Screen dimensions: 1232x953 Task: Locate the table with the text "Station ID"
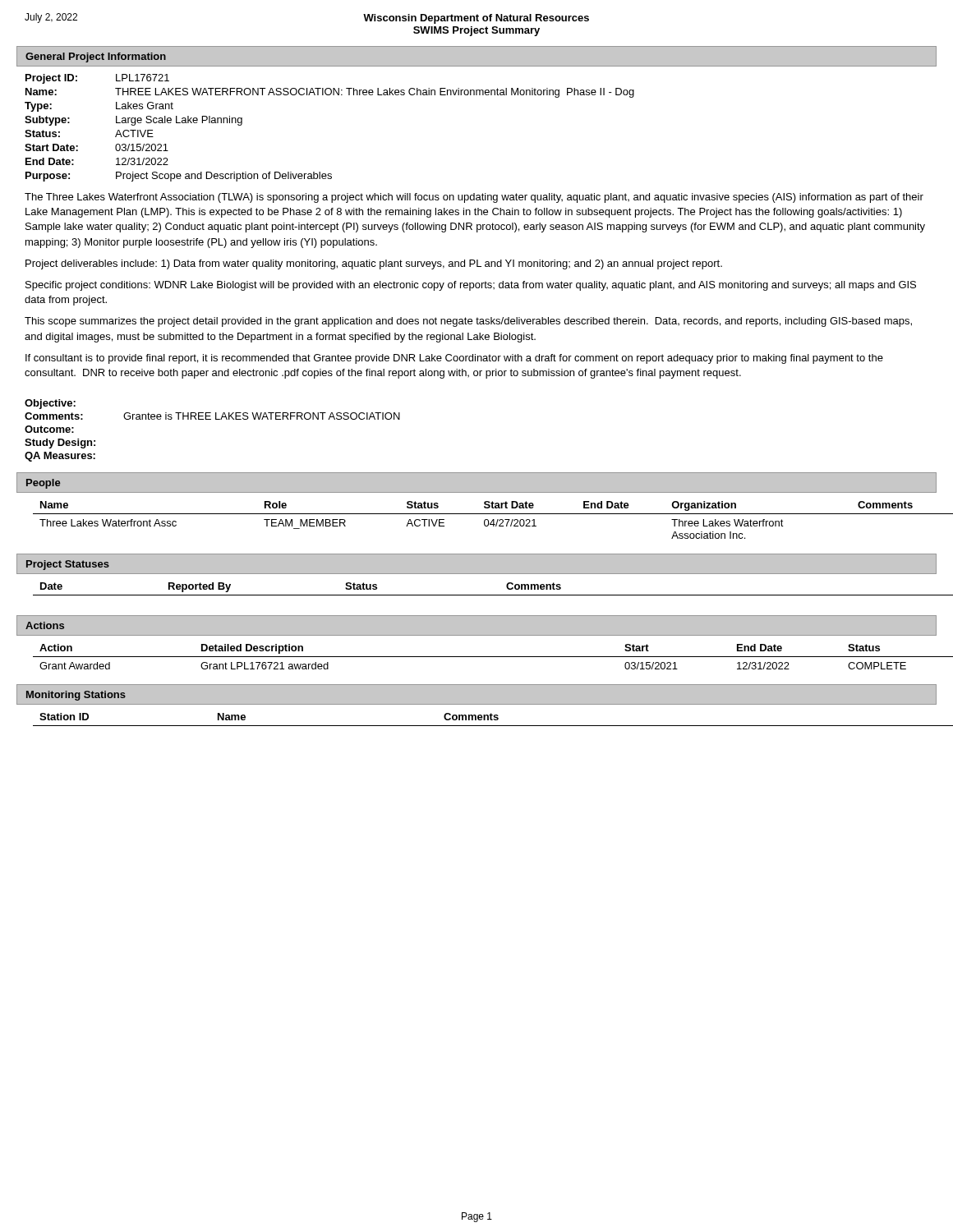click(476, 722)
